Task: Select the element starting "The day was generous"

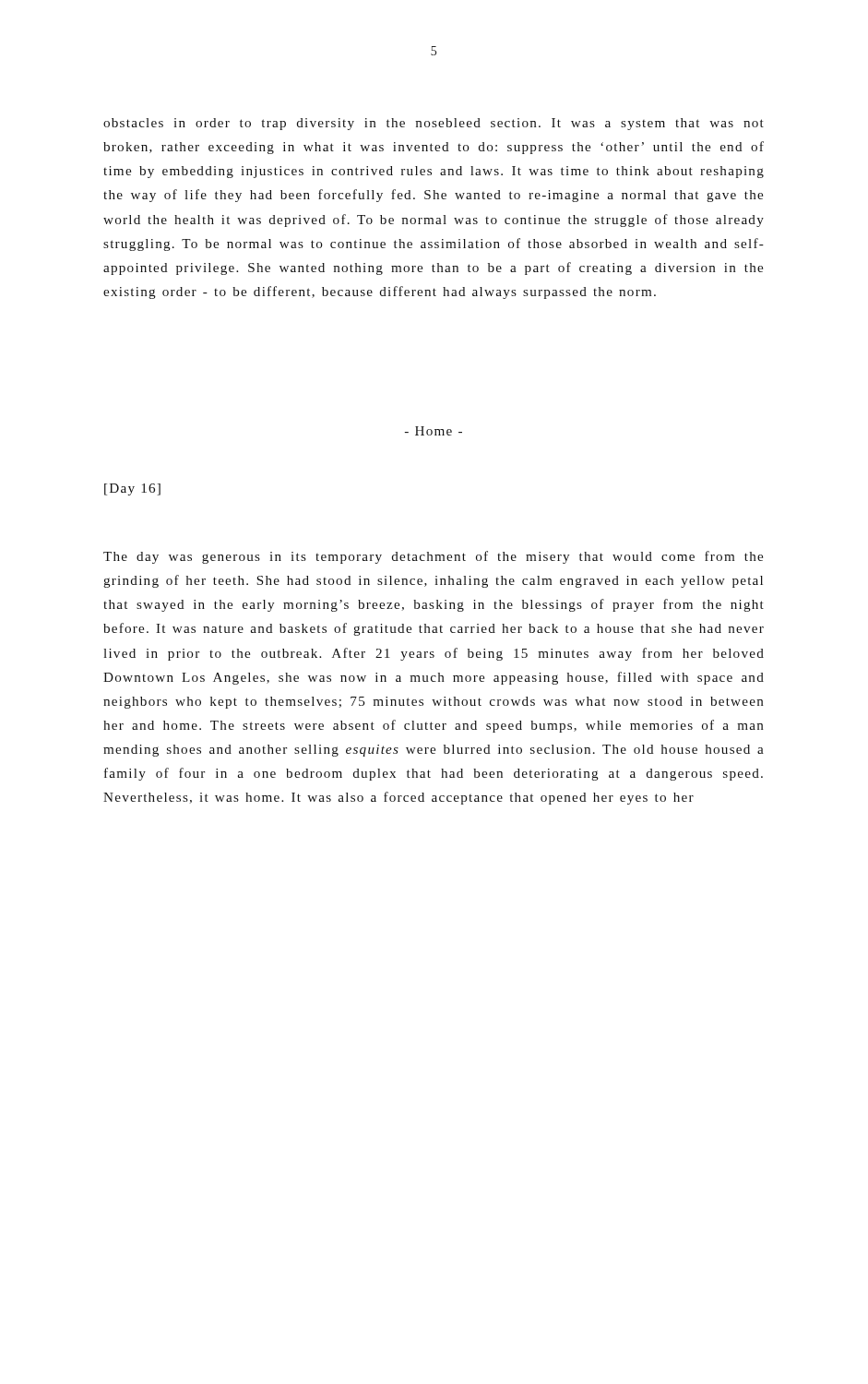Action: [x=434, y=676]
